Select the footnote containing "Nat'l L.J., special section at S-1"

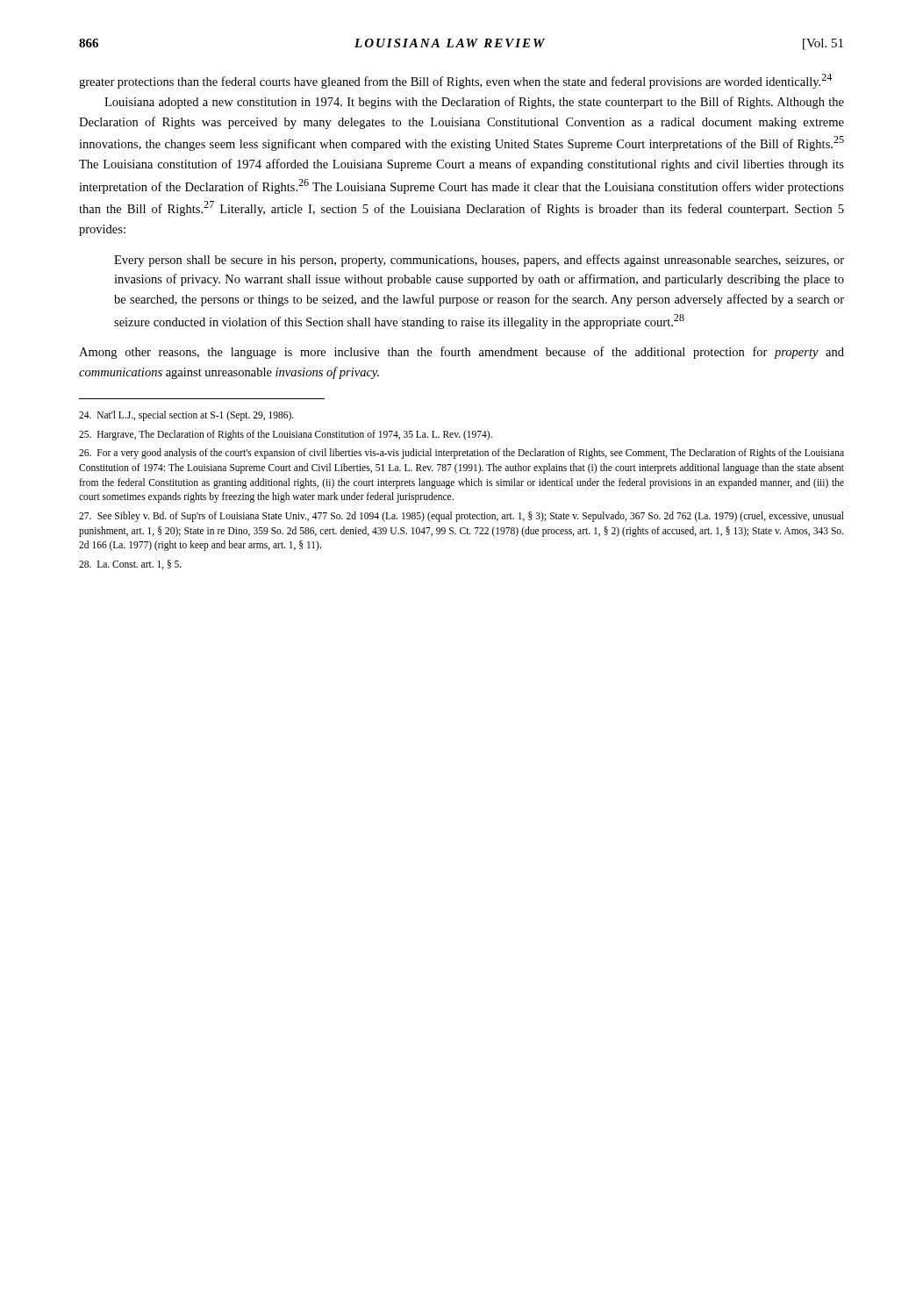(x=186, y=416)
